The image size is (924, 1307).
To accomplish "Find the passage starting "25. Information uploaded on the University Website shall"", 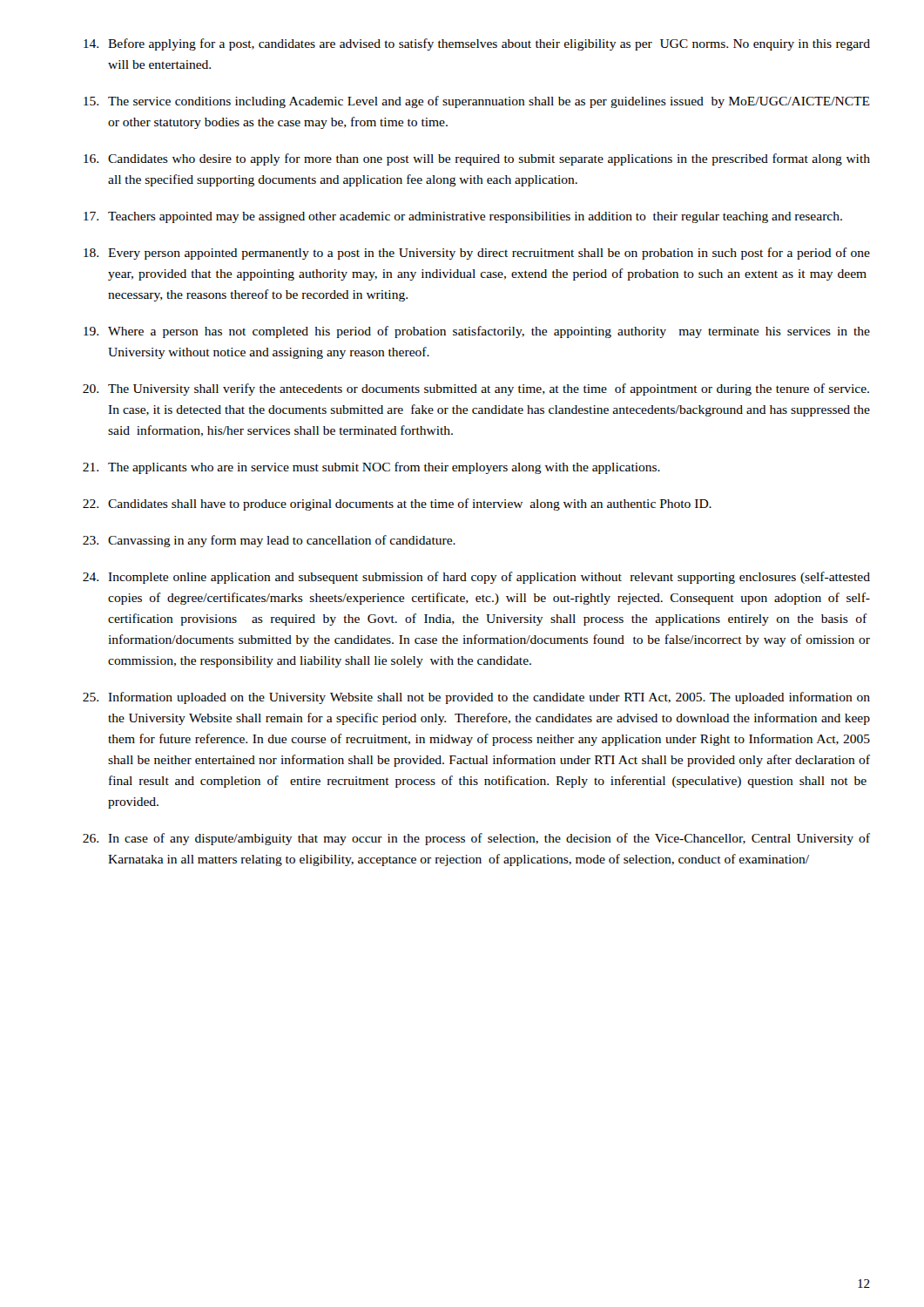I will 466,750.
